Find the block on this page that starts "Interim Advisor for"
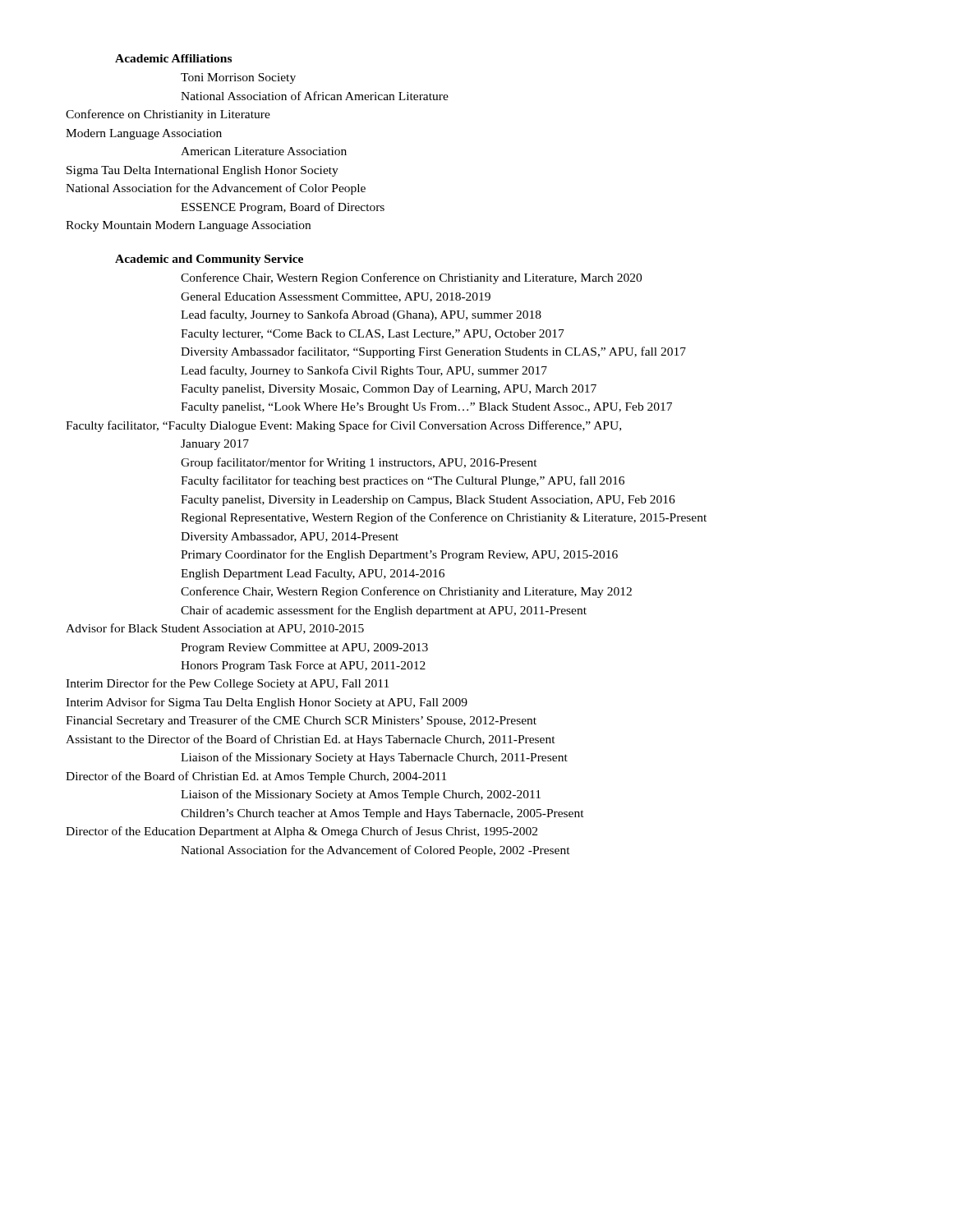The height and width of the screenshot is (1232, 953). click(x=267, y=702)
